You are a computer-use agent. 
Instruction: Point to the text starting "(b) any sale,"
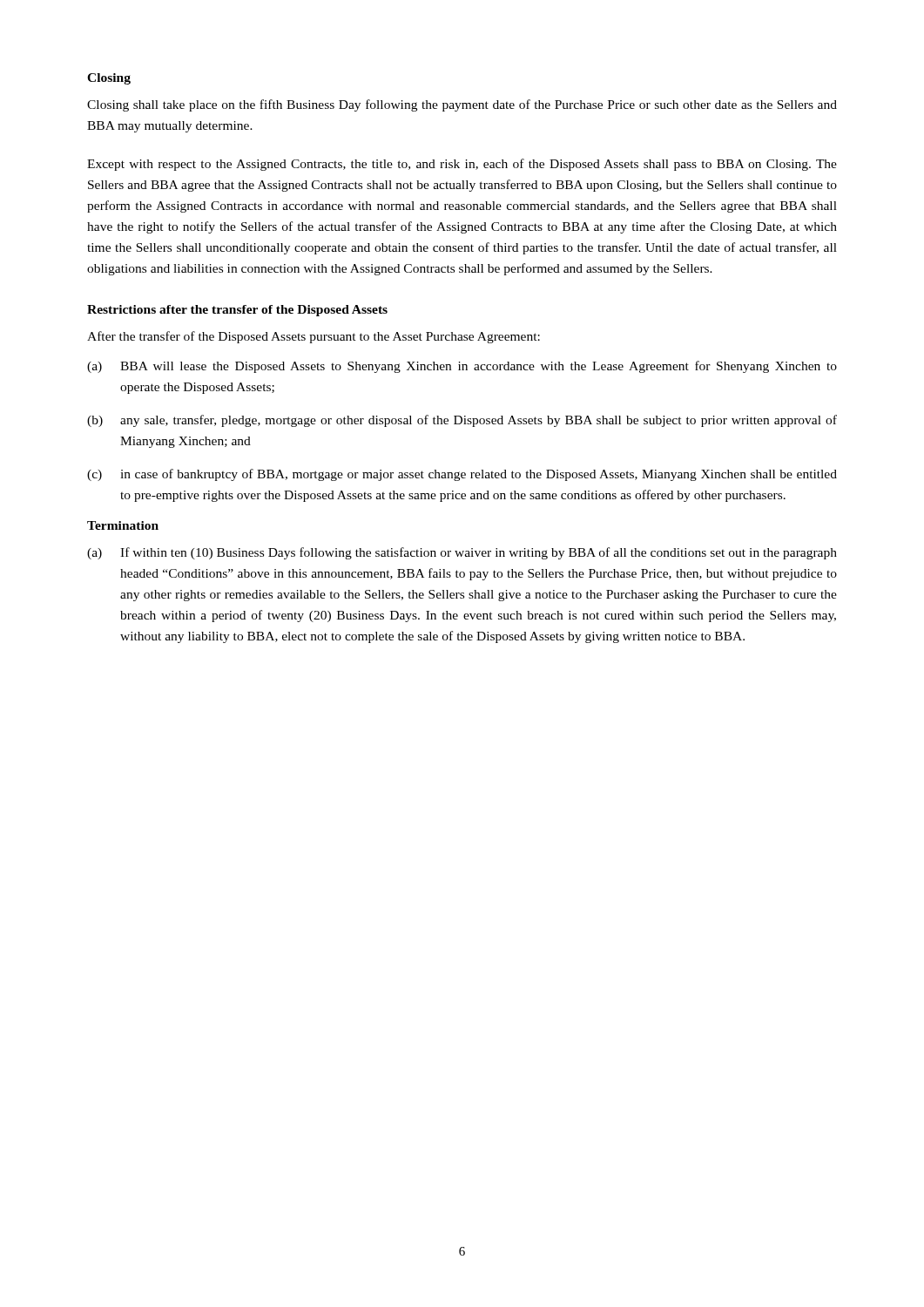(x=462, y=431)
